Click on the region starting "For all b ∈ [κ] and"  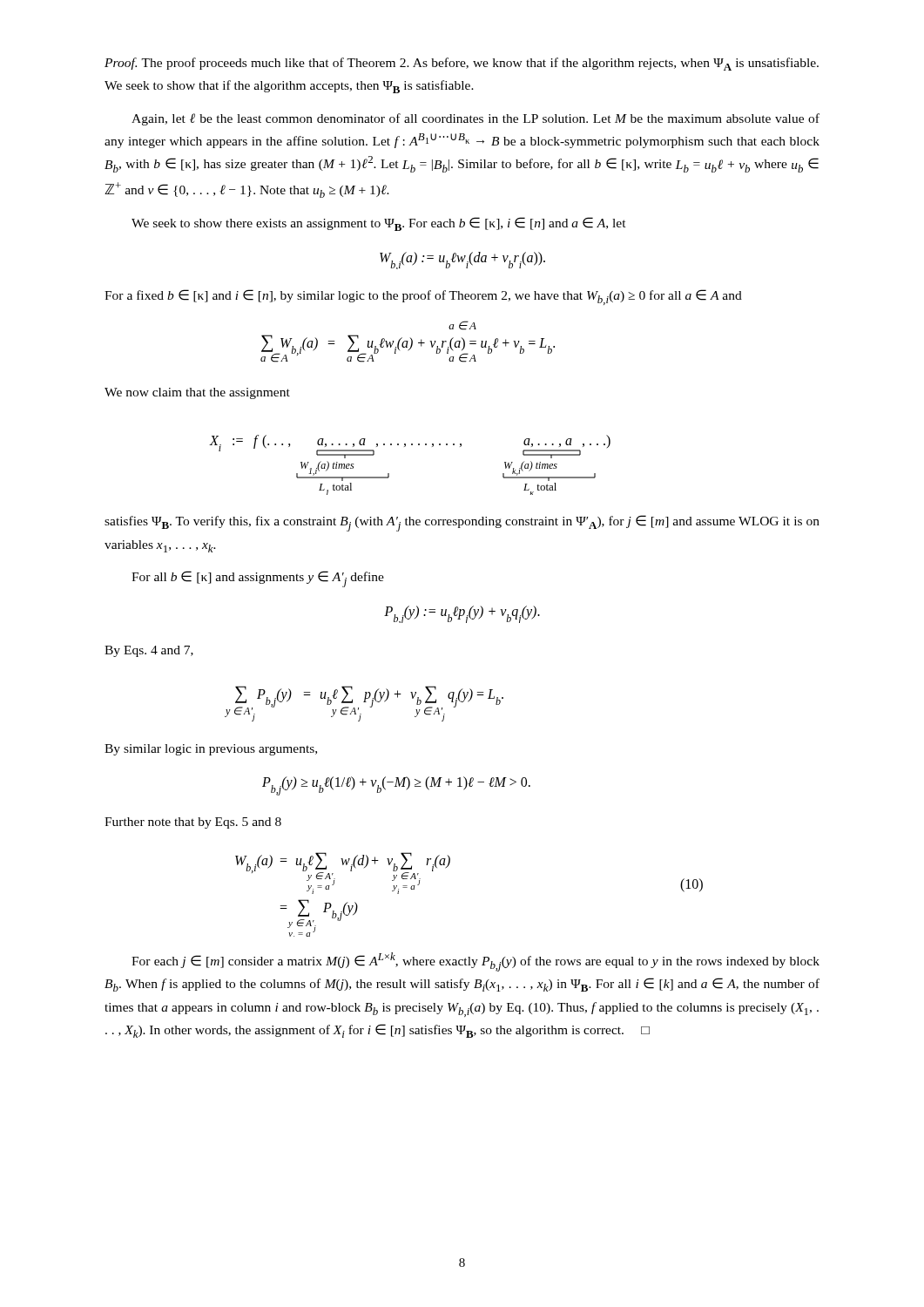click(x=258, y=579)
